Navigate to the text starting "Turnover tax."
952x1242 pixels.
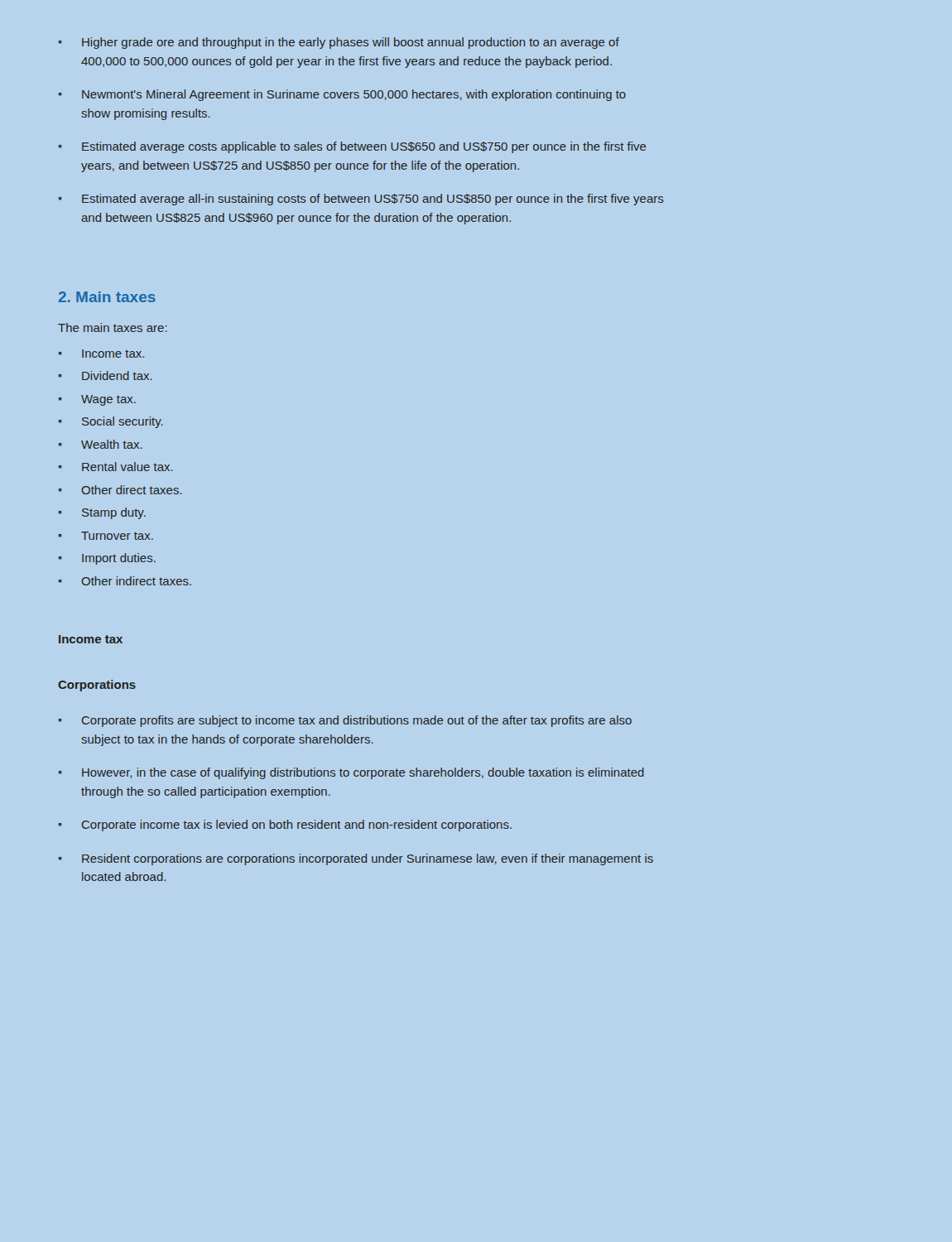pos(106,536)
